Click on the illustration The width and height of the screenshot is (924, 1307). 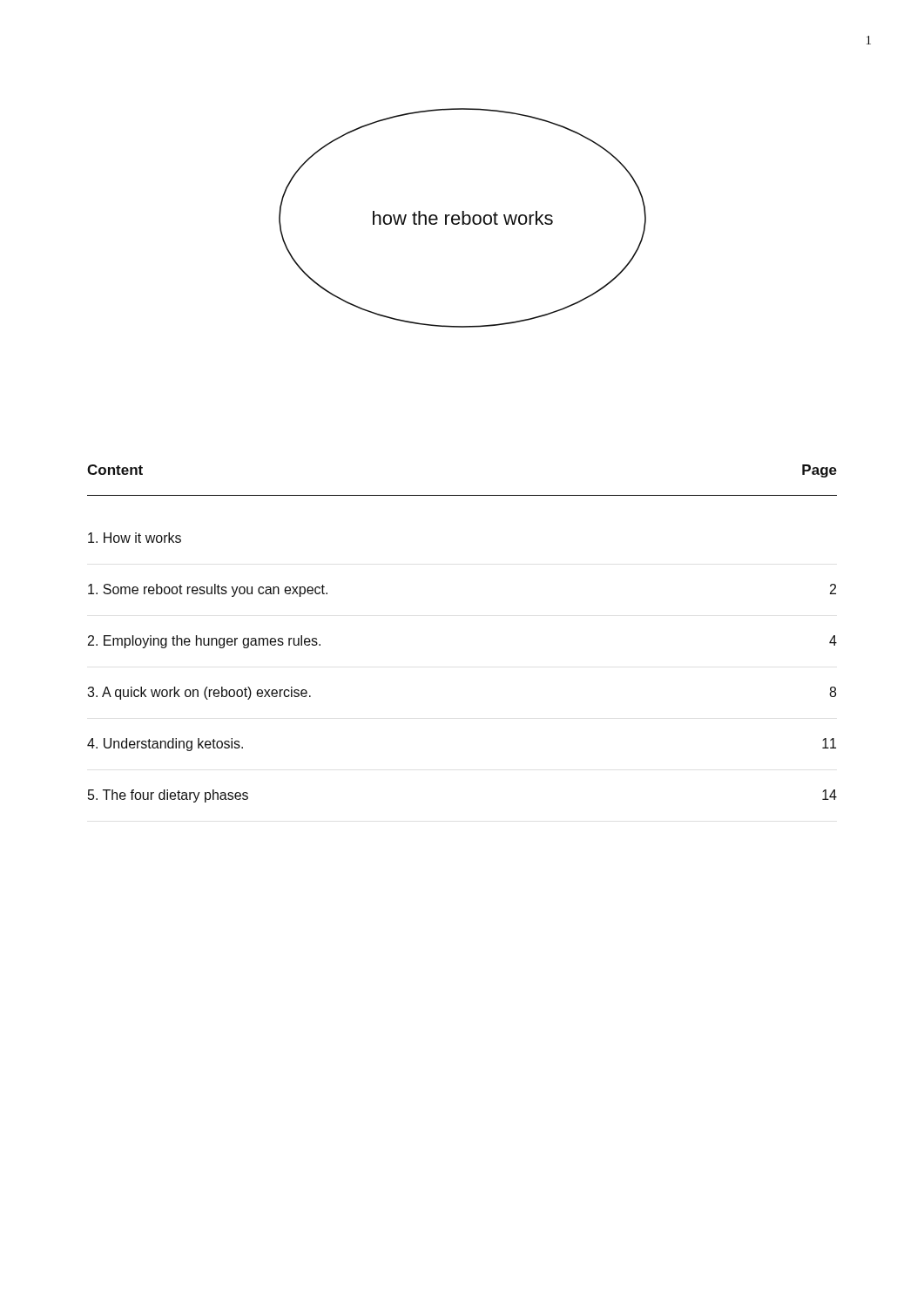[x=462, y=218]
